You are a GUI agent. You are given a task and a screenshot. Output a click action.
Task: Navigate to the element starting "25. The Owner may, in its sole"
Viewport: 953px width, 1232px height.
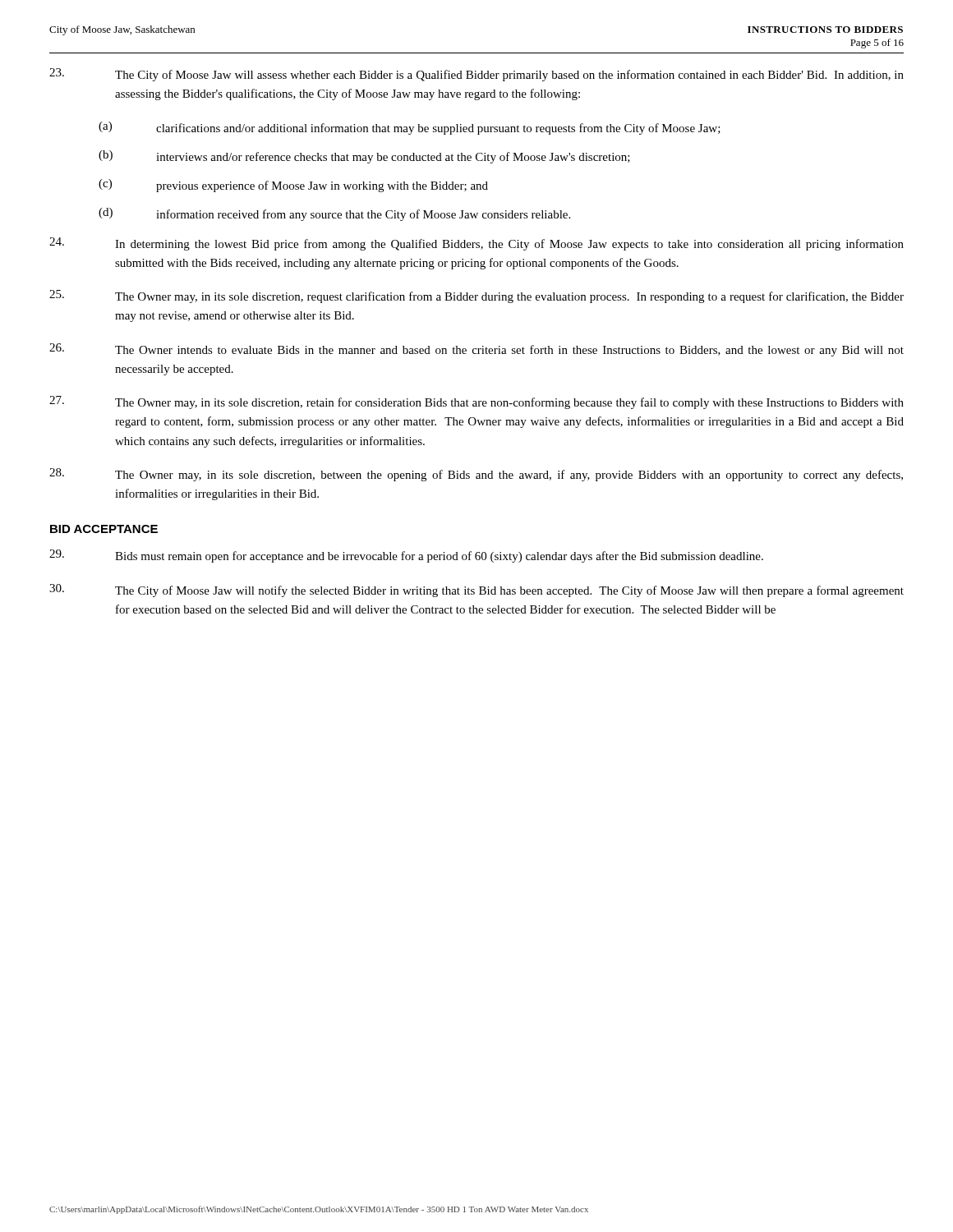pos(476,307)
